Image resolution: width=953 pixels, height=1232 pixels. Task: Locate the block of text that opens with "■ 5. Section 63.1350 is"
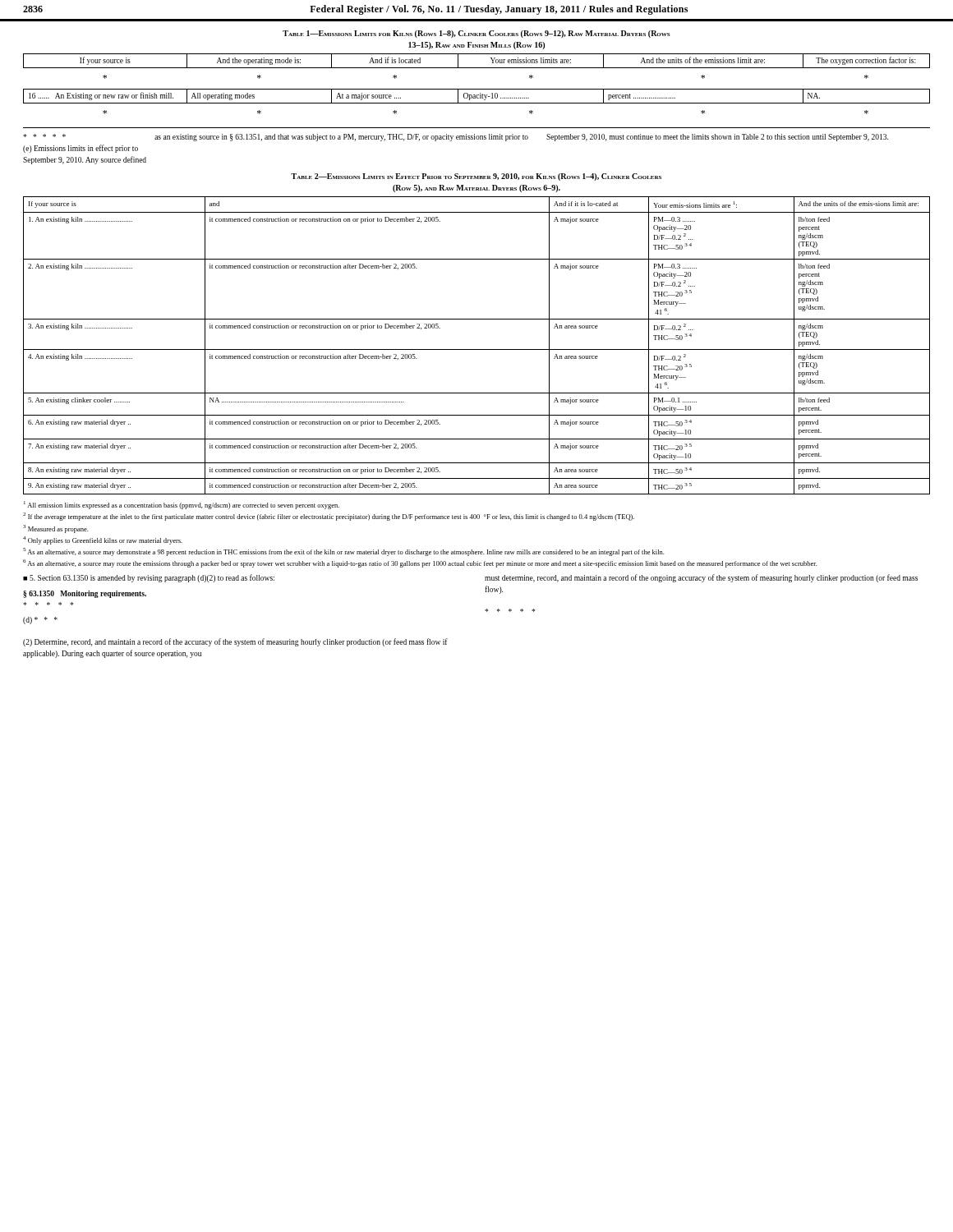149,578
